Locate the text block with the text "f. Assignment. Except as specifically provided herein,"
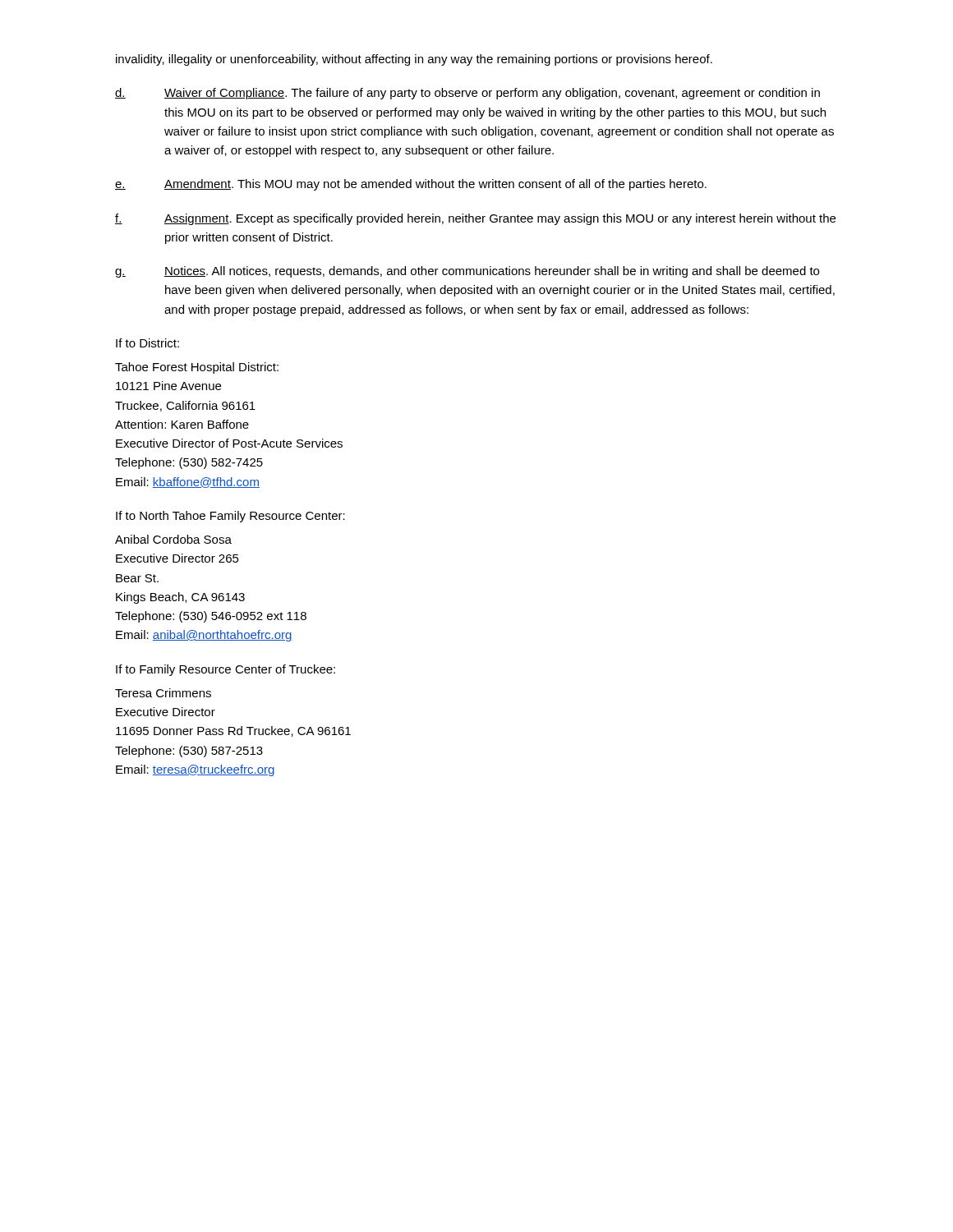This screenshot has height=1232, width=953. click(x=476, y=227)
